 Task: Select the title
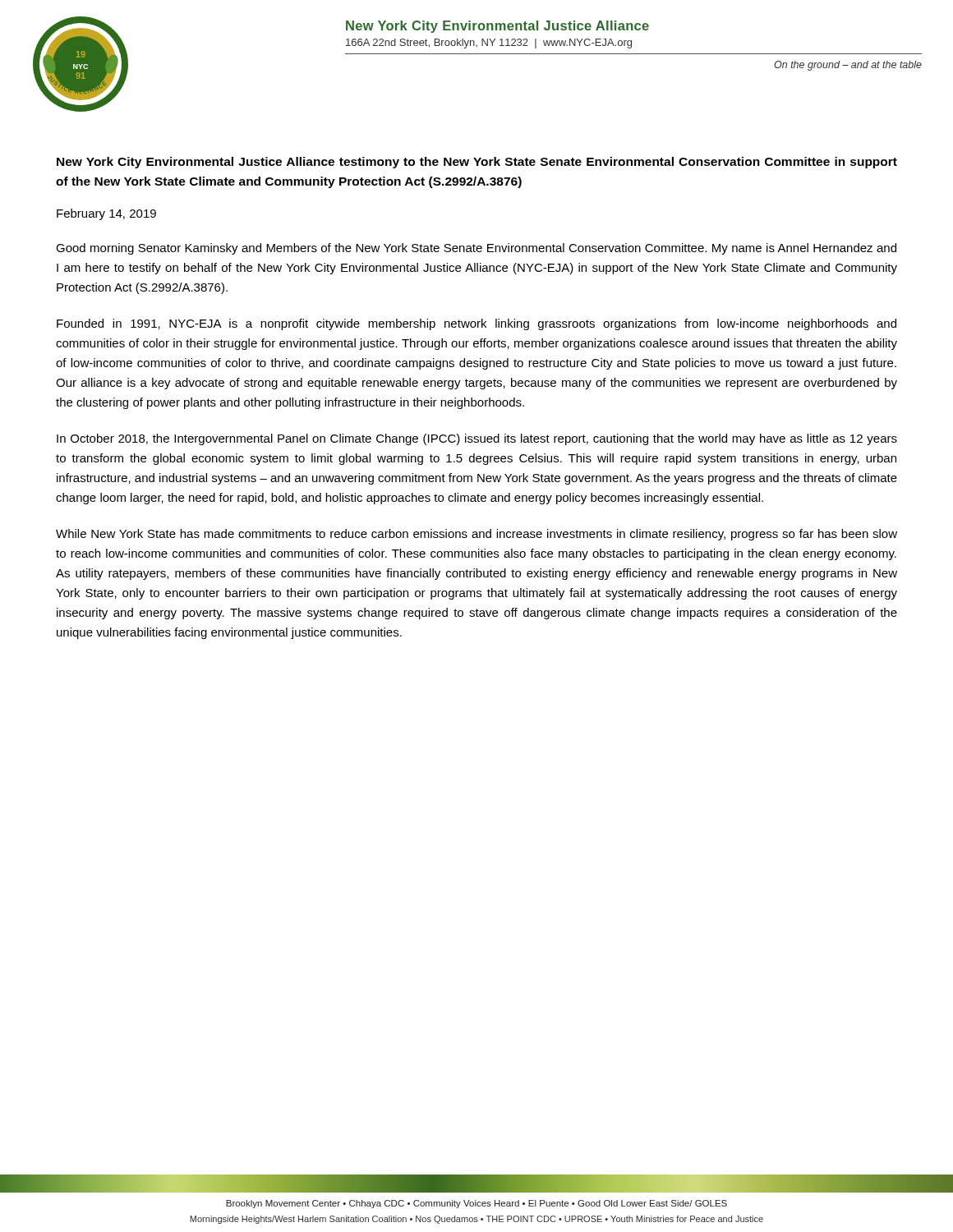[x=476, y=171]
